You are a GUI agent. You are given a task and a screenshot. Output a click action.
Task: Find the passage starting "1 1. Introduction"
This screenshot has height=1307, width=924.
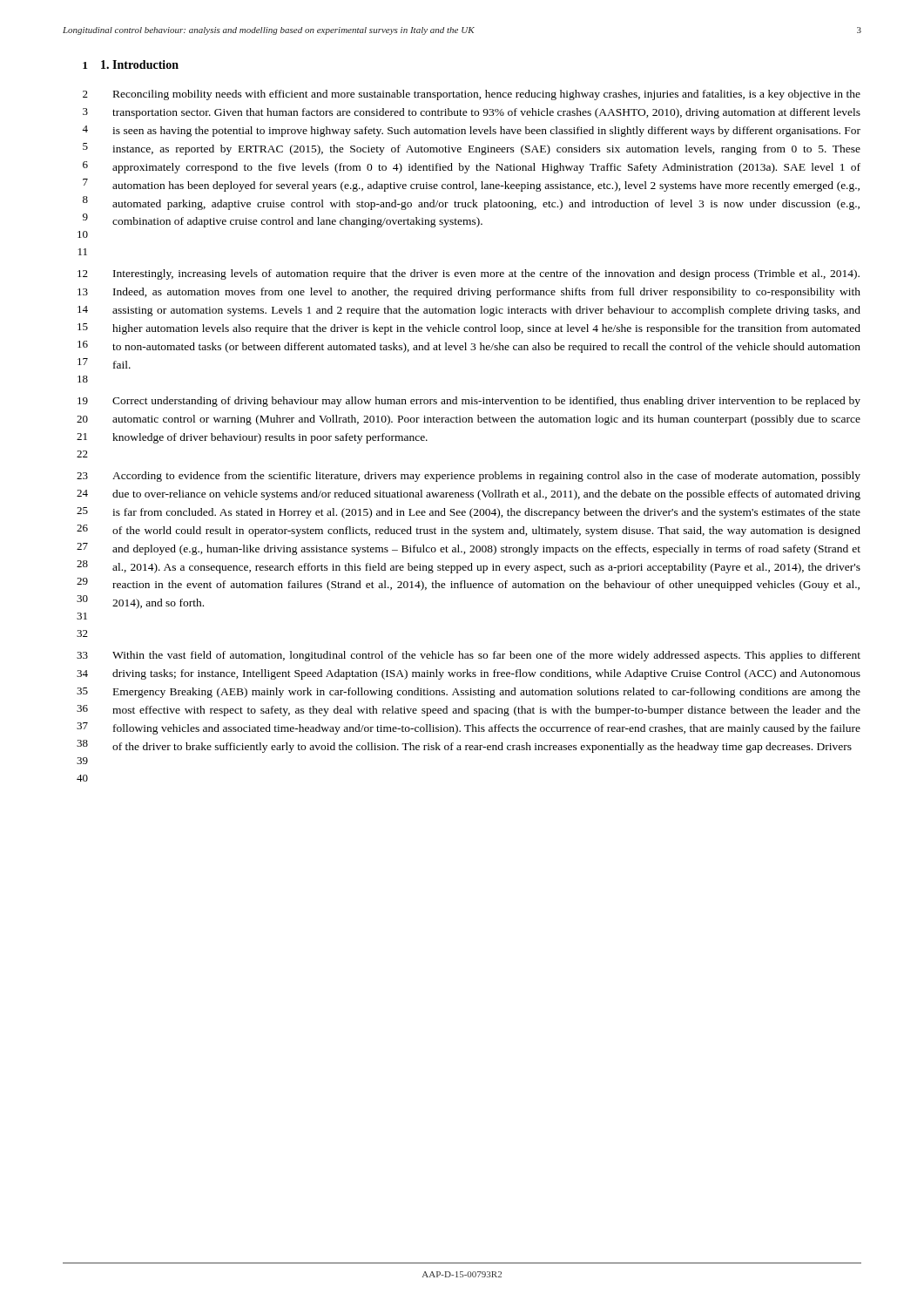(121, 65)
